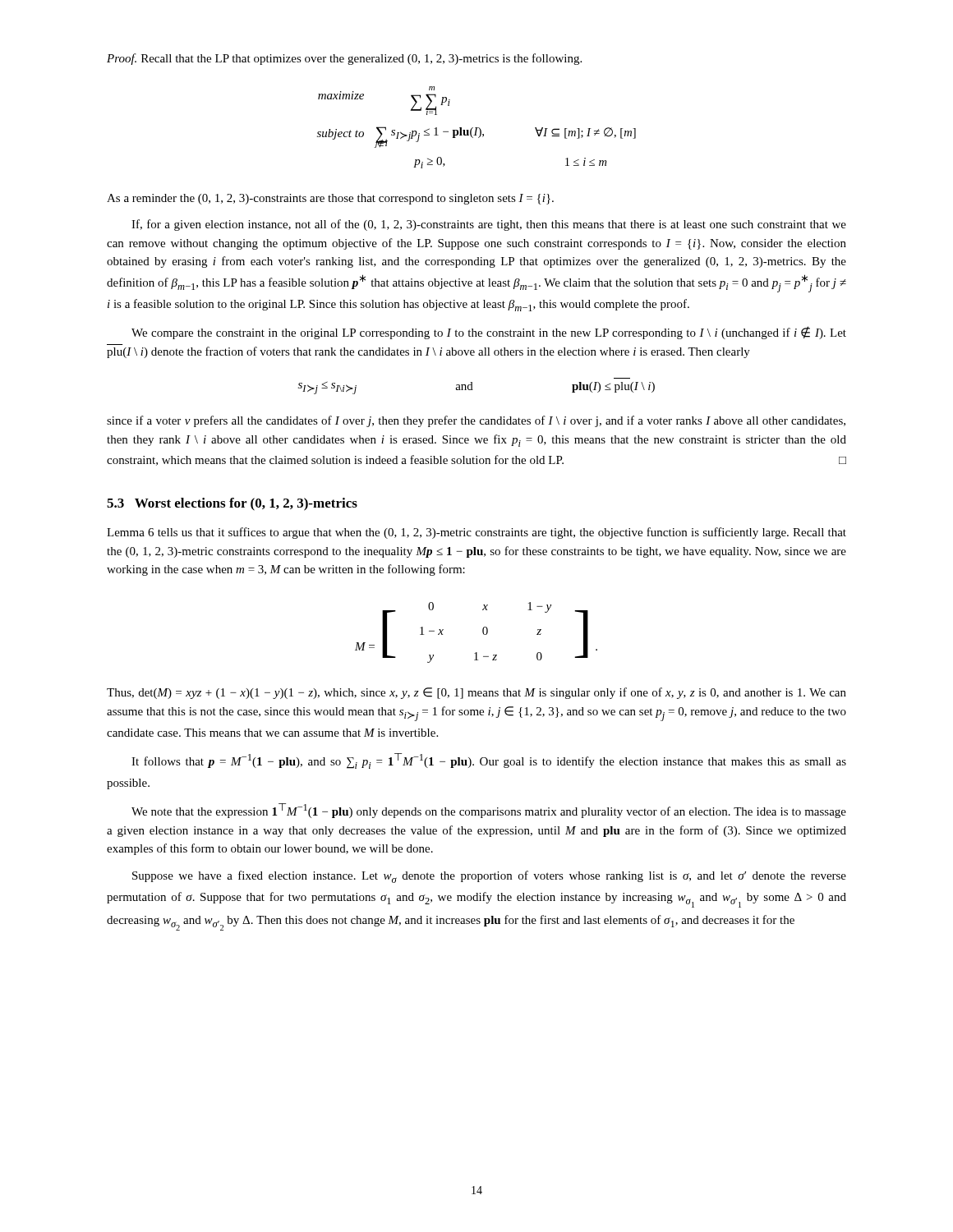Point to the text starting "maximize ∑ m"

[476, 128]
